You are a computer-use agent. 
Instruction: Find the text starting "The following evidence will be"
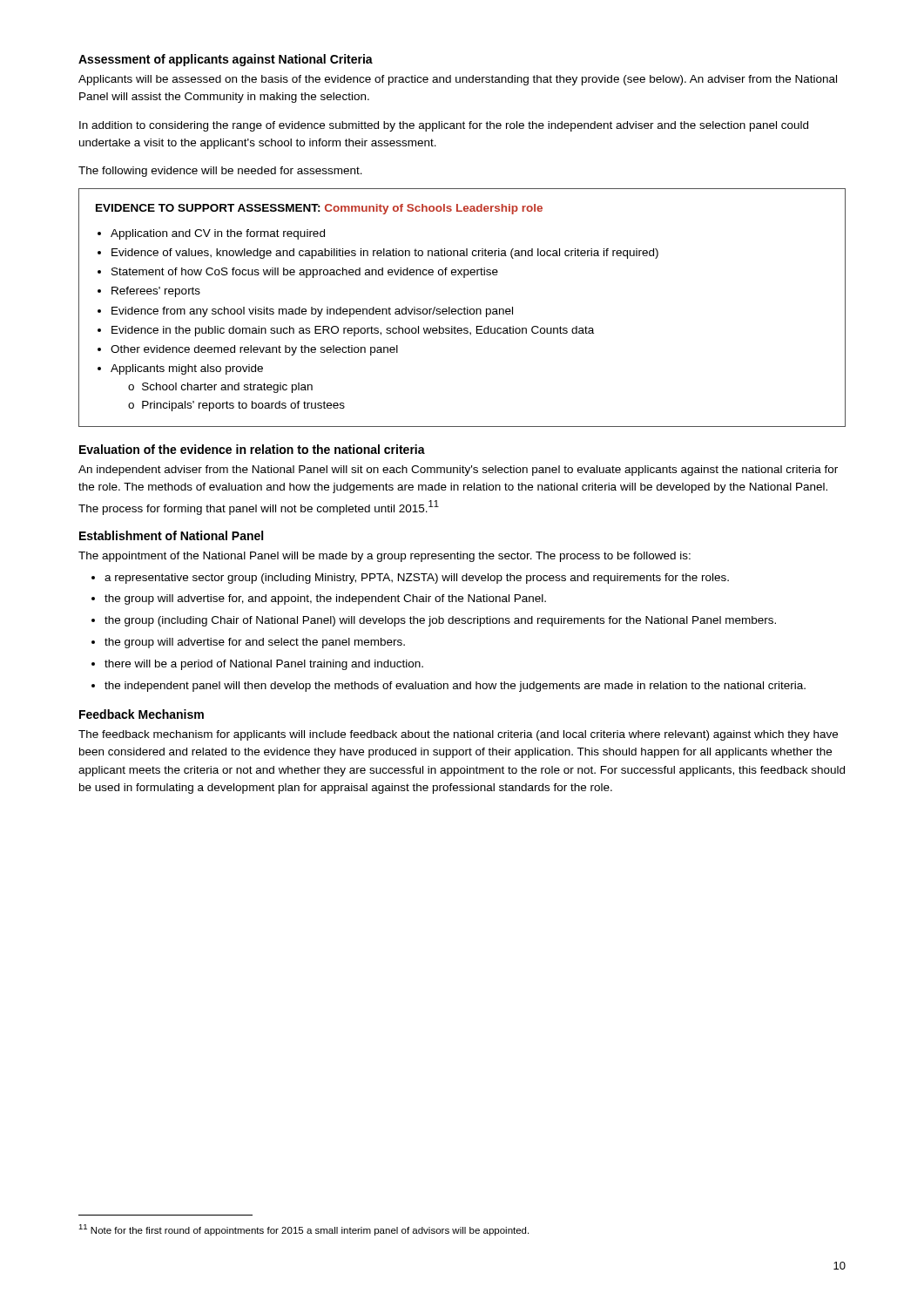click(221, 170)
